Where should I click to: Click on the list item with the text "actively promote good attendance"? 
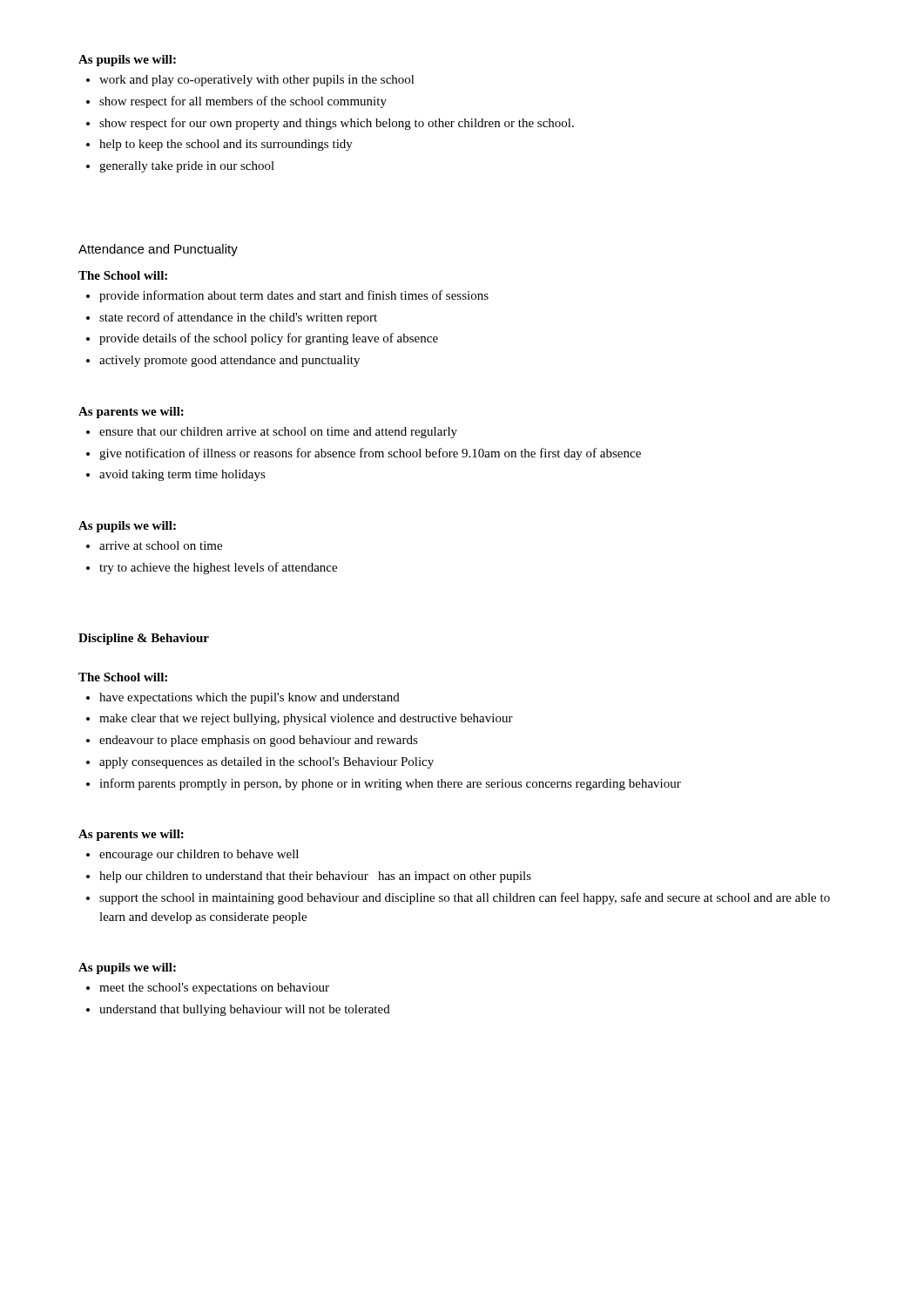(230, 360)
